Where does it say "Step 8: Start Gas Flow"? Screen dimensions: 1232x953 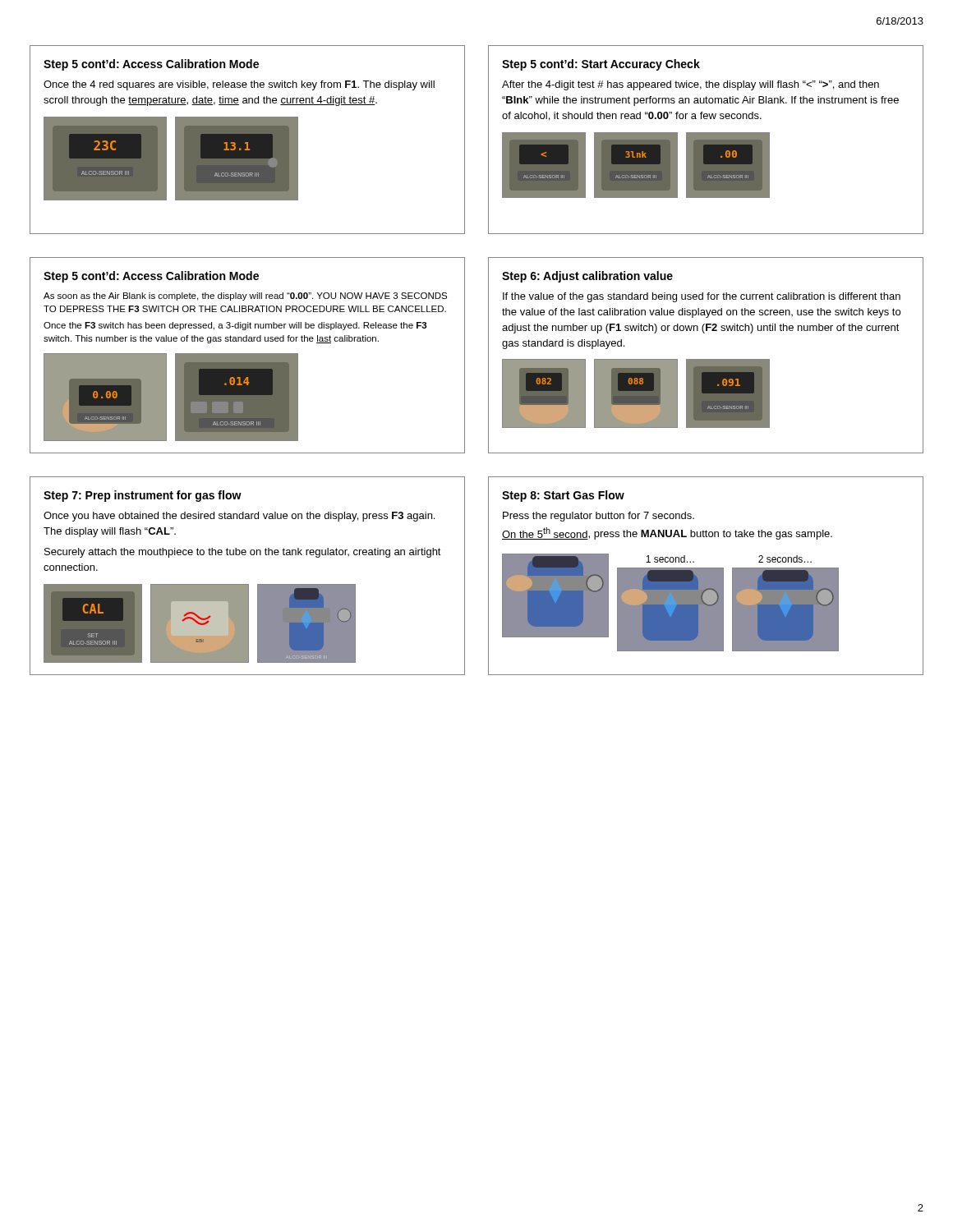[x=563, y=496]
